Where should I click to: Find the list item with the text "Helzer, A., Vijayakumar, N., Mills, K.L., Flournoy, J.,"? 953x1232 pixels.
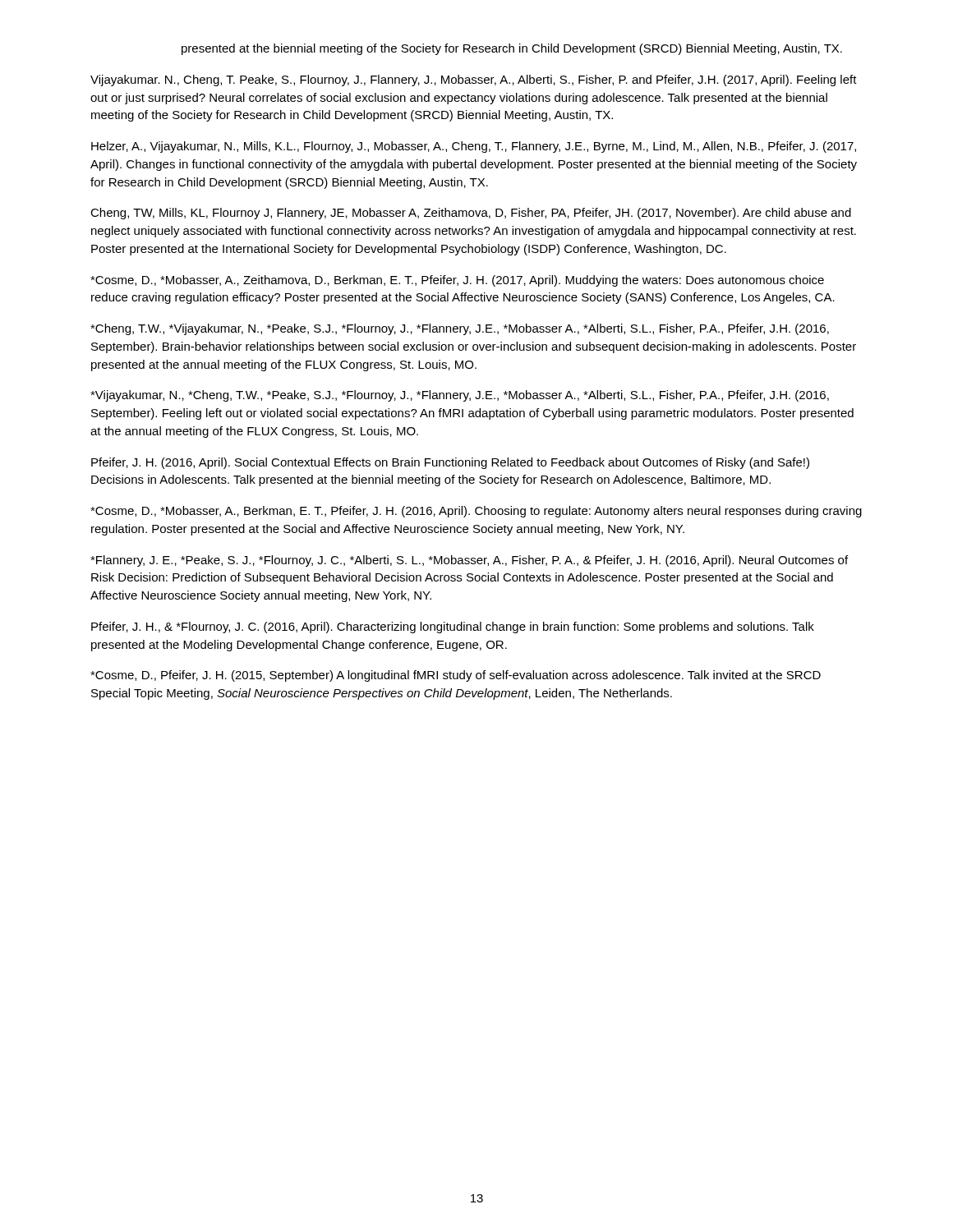[x=476, y=164]
